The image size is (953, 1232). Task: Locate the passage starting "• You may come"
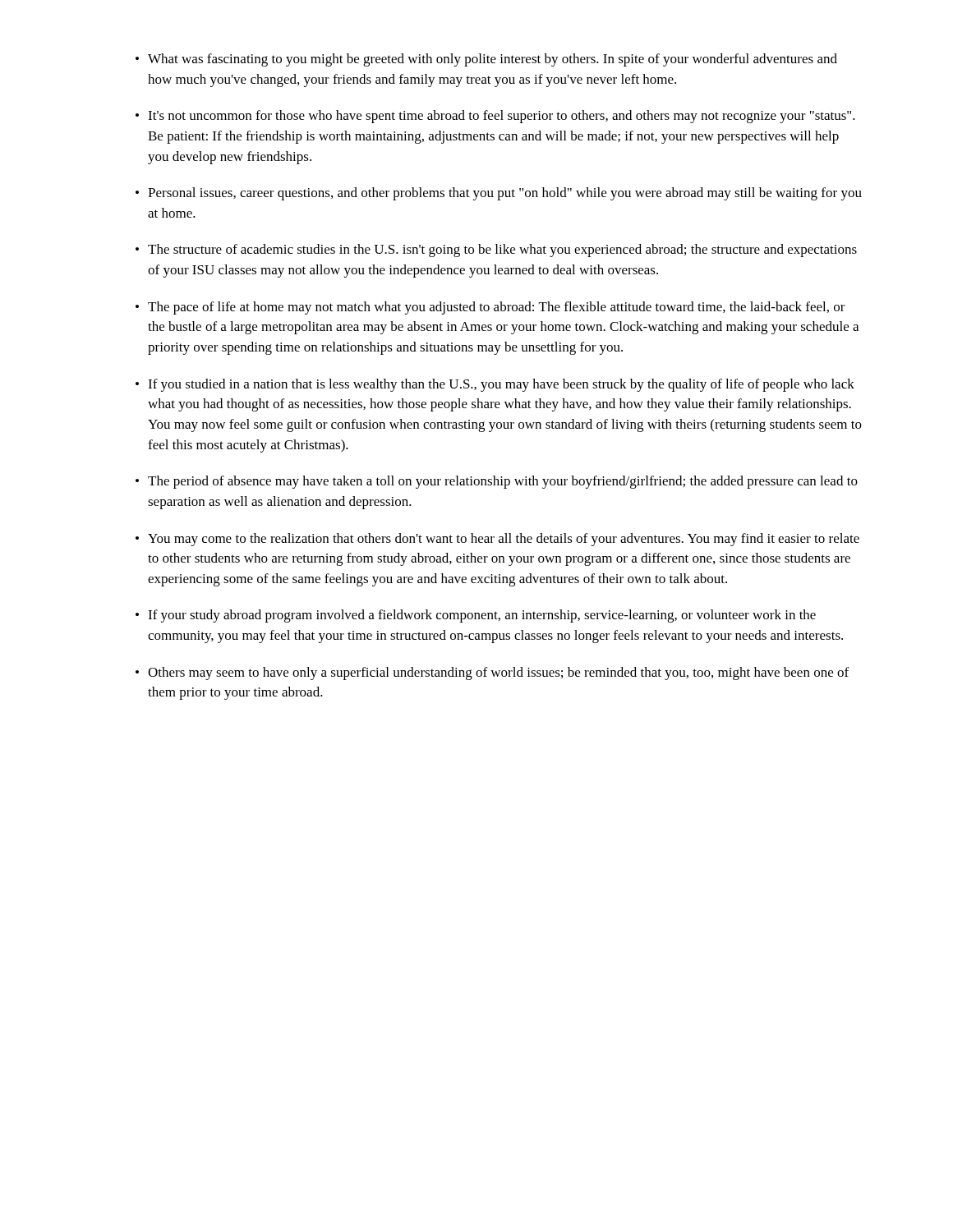coord(476,559)
